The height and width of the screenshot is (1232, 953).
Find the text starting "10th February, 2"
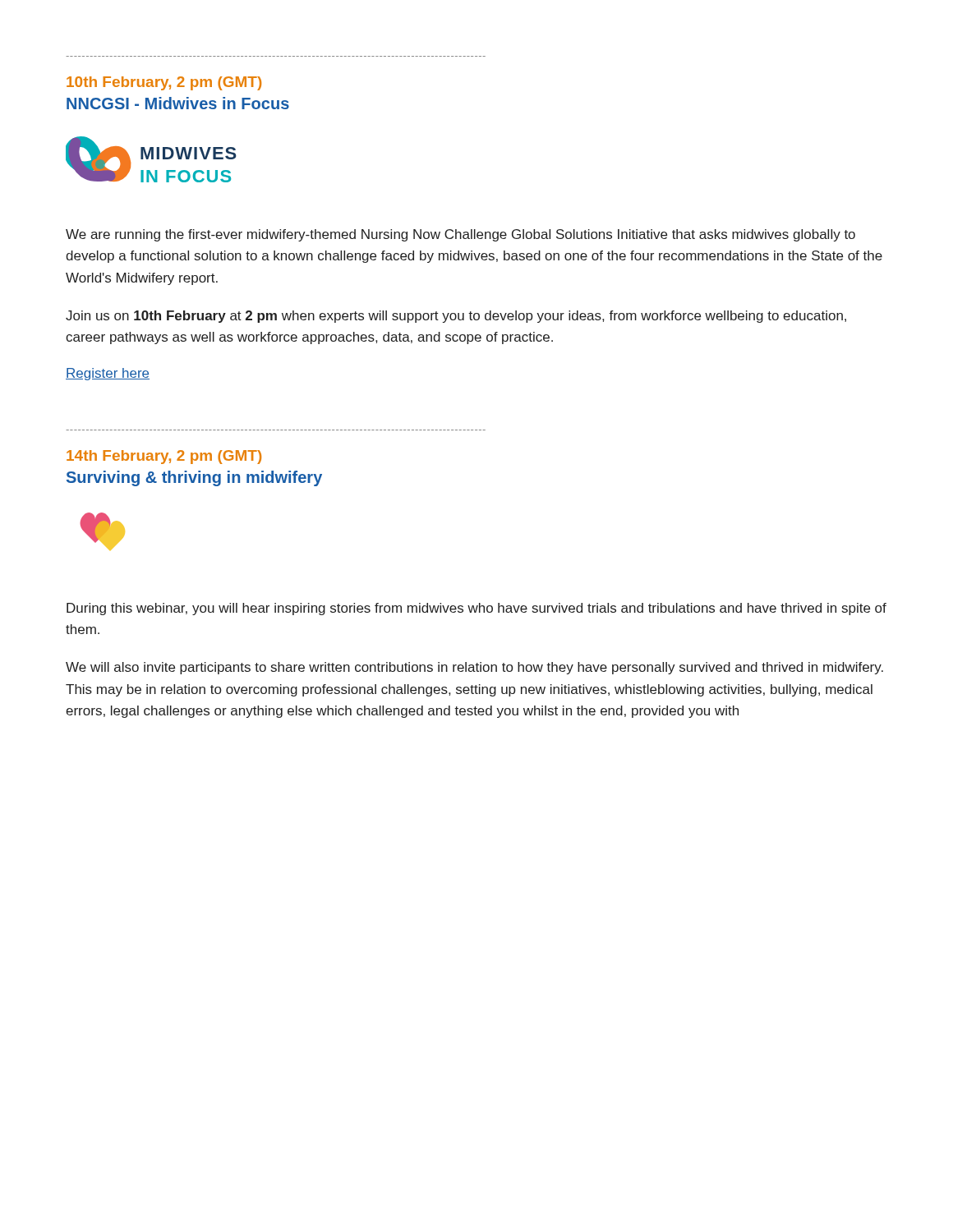pyautogui.click(x=164, y=82)
